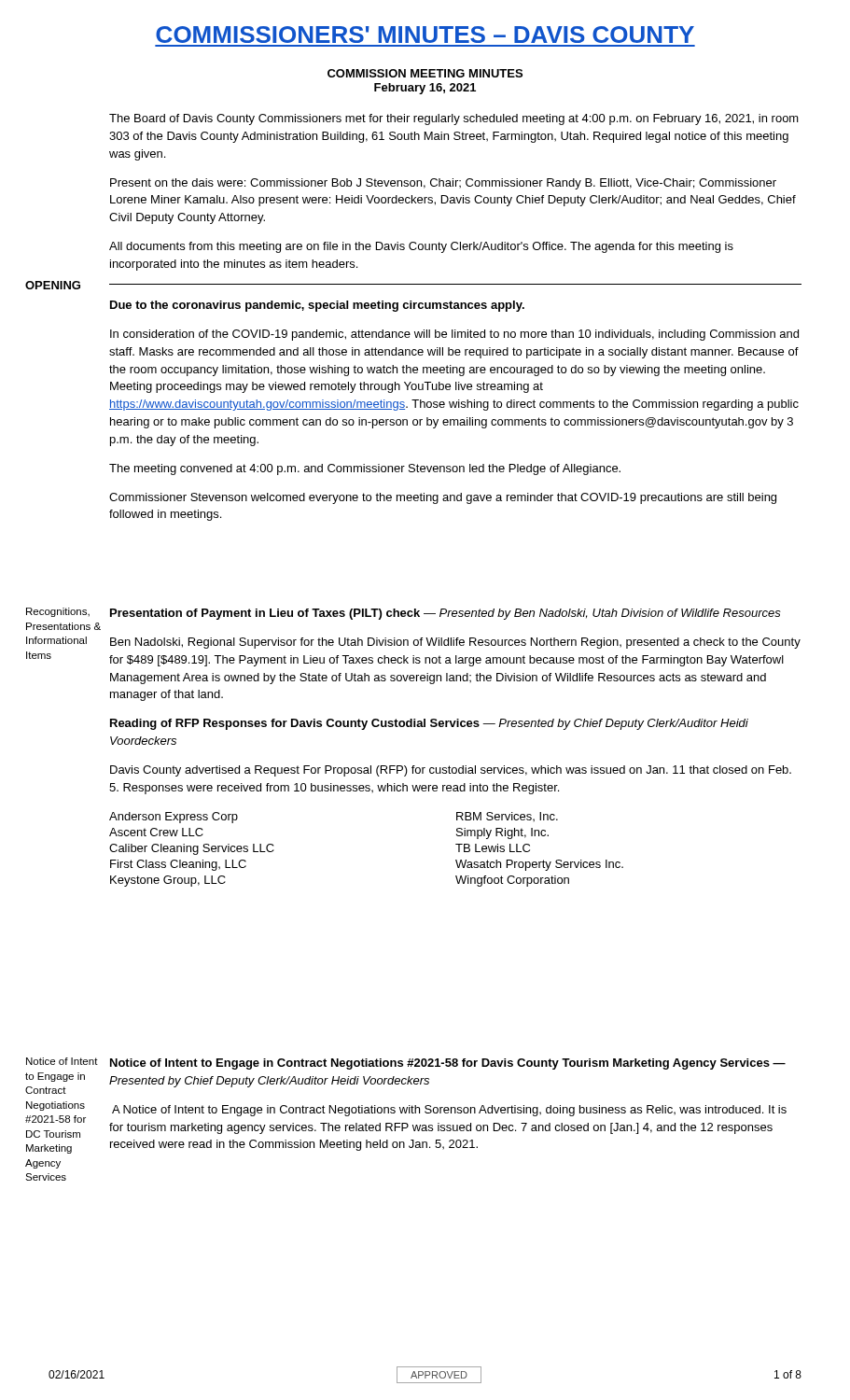Locate the text block that reads "Due to the coronavirus pandemic, special meeting circumstances"
Image resolution: width=850 pixels, height=1400 pixels.
tap(317, 305)
